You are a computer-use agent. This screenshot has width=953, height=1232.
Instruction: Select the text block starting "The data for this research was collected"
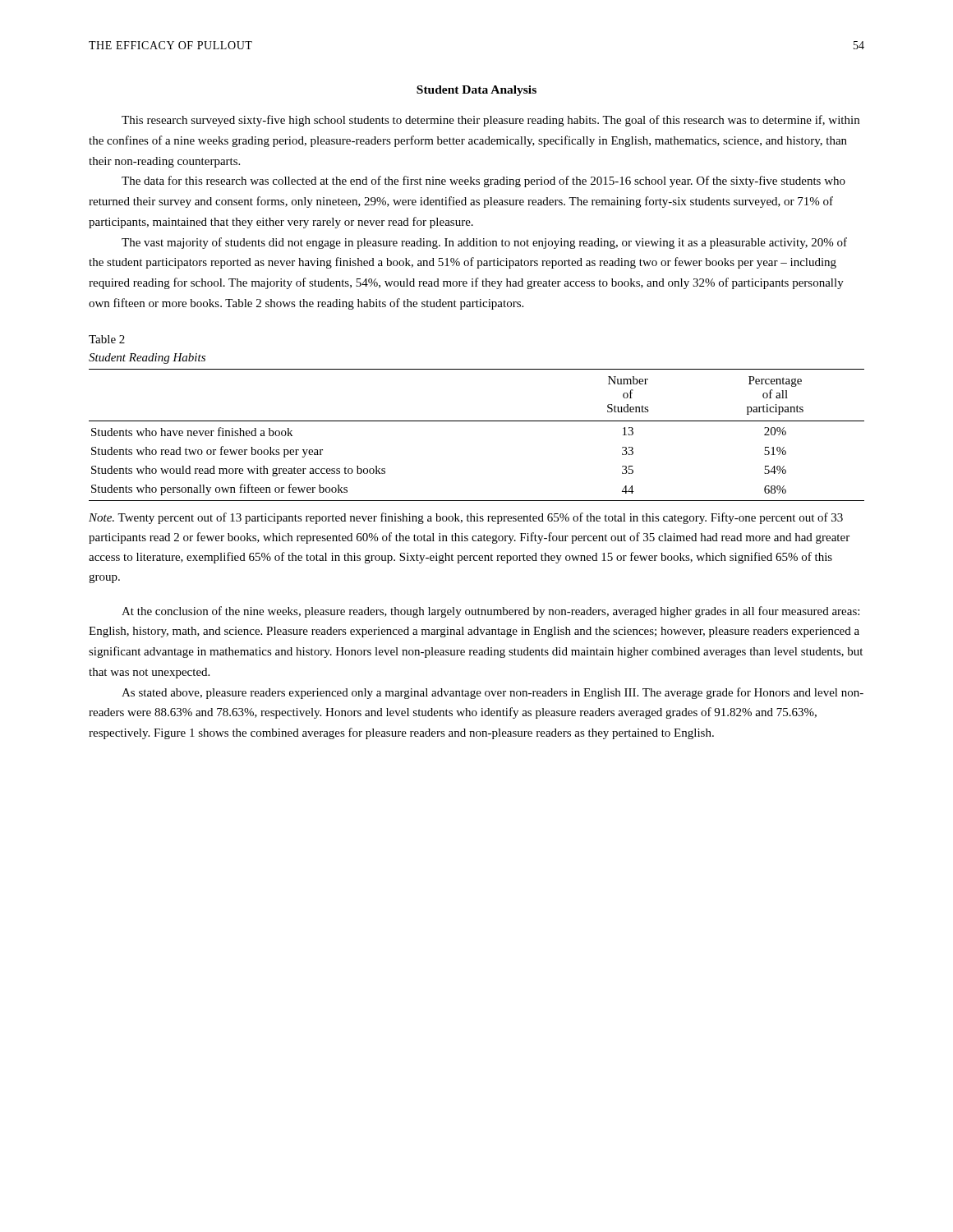pyautogui.click(x=476, y=201)
